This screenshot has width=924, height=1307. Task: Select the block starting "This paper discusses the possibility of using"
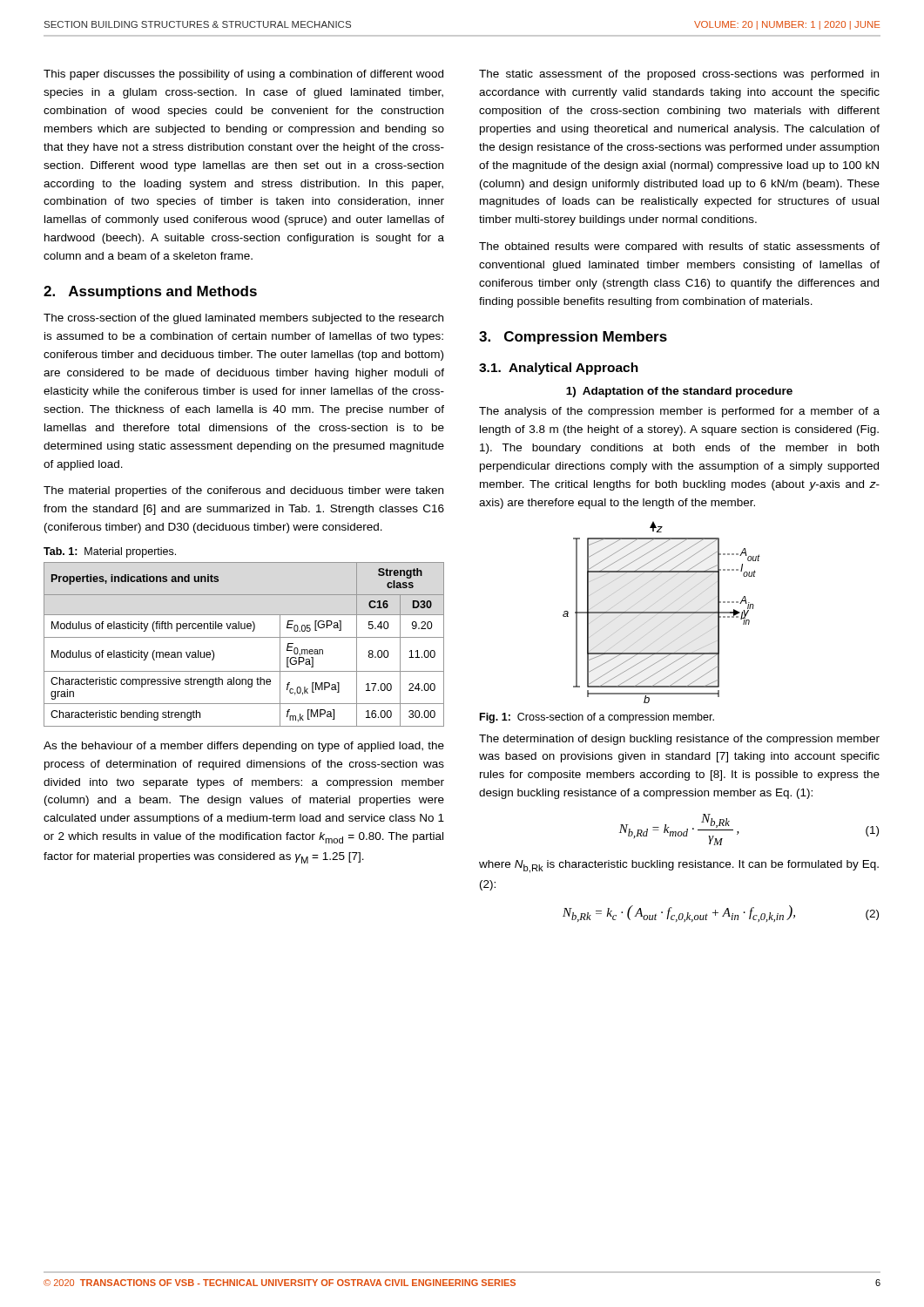244,166
